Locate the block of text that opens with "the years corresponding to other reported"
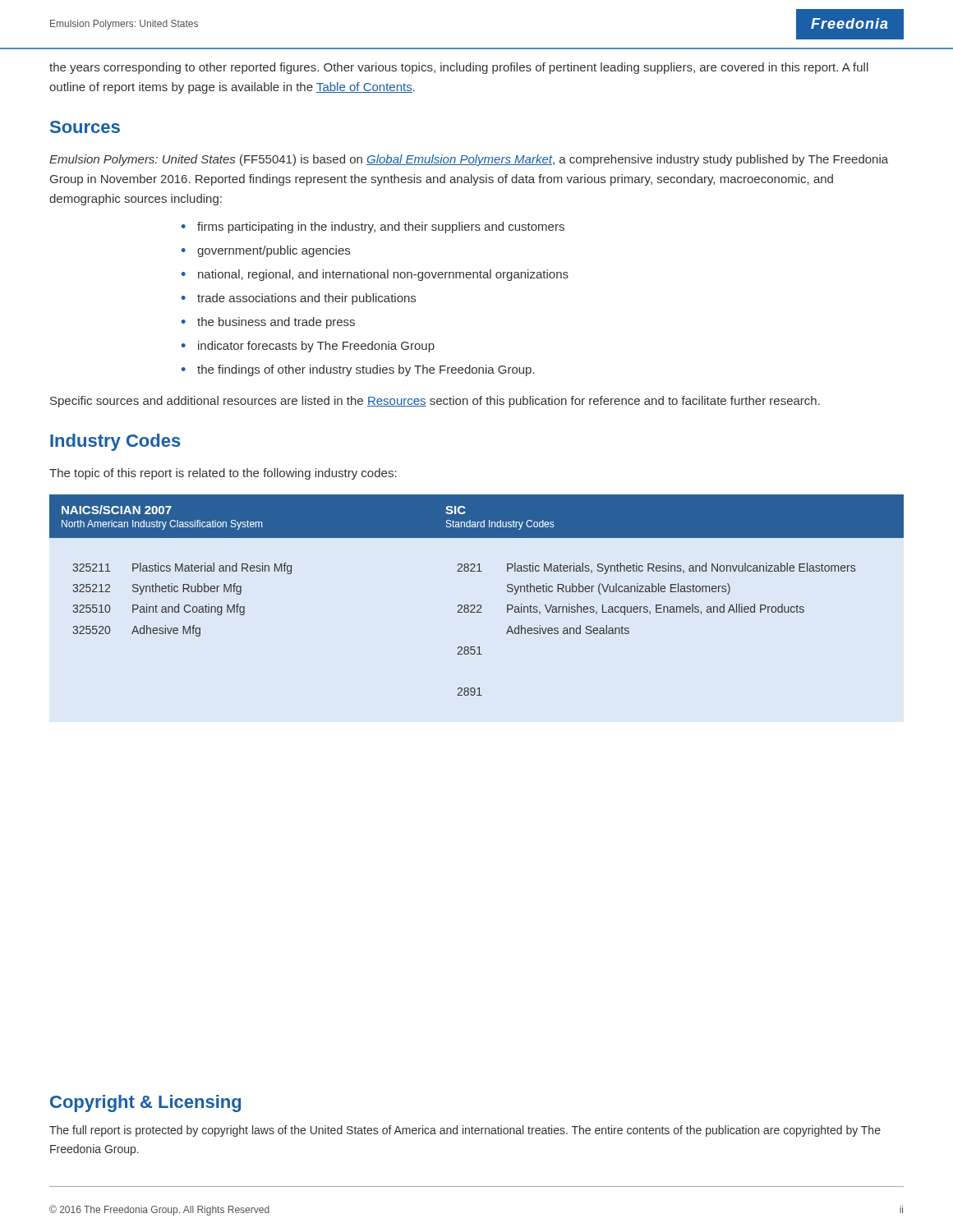This screenshot has height=1232, width=953. pos(459,77)
